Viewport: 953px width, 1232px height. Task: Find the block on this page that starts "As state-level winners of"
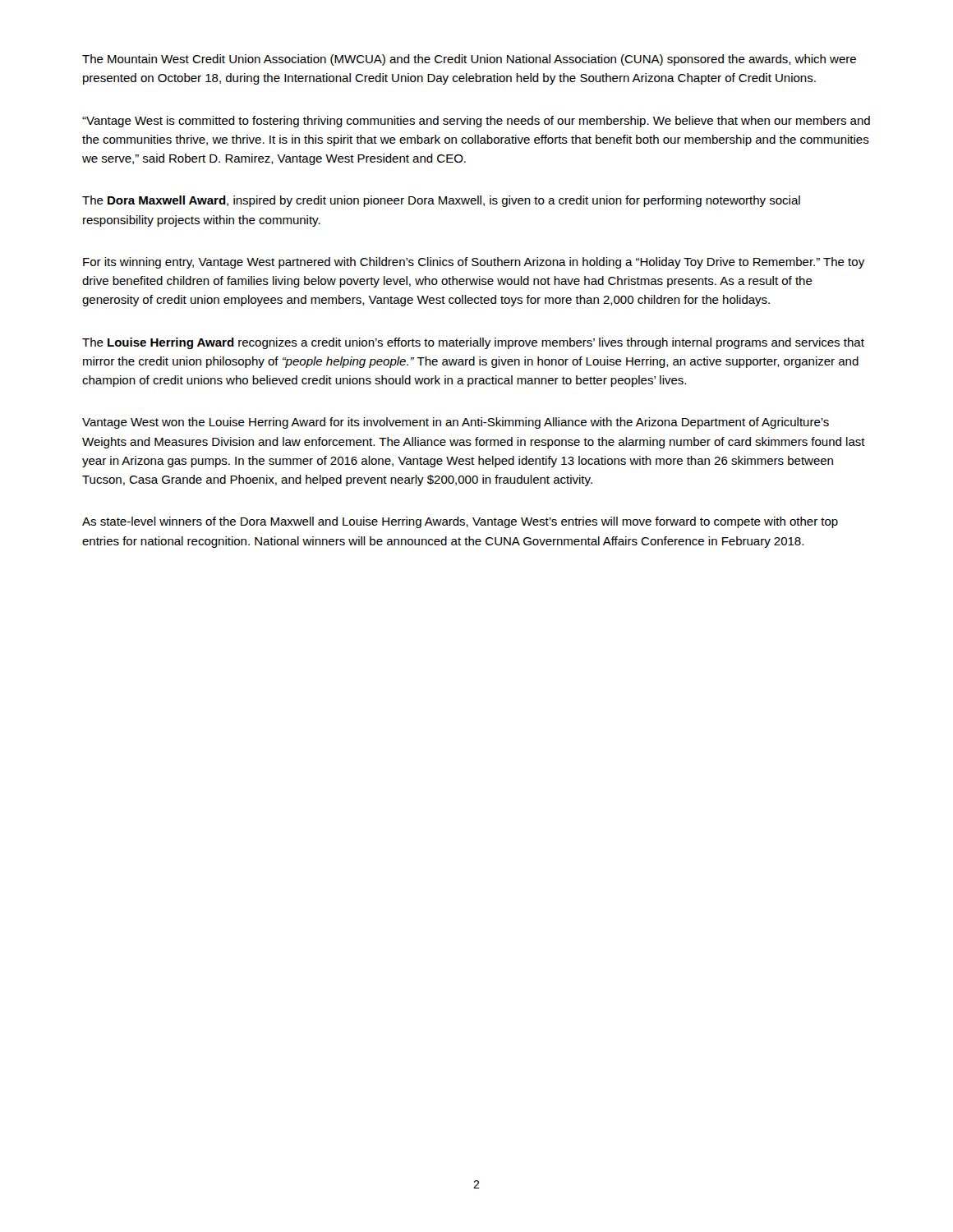pos(460,531)
